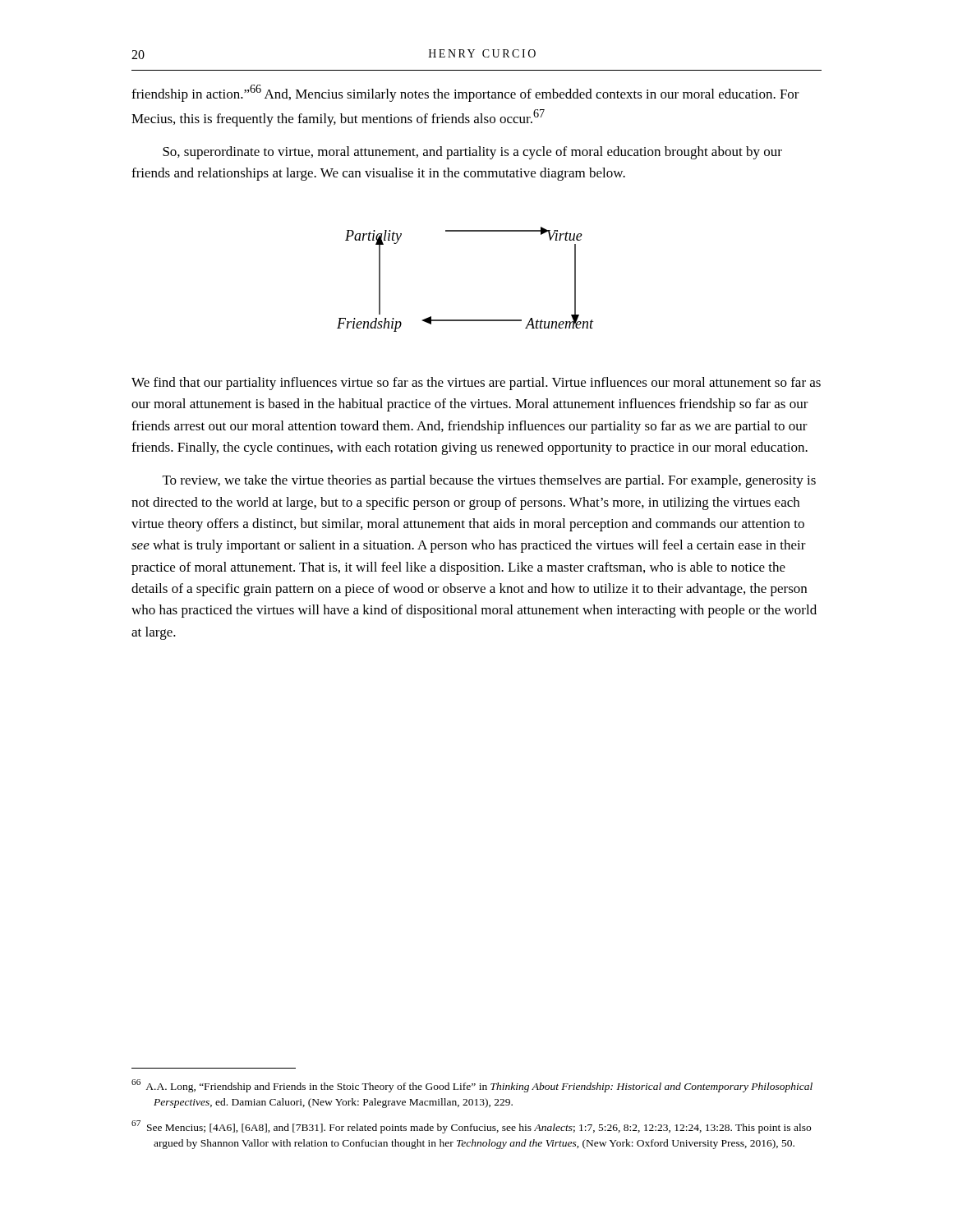Locate the block of text that opens with "So, superordinate to virtue, moral"
This screenshot has height=1232, width=953.
tap(476, 163)
